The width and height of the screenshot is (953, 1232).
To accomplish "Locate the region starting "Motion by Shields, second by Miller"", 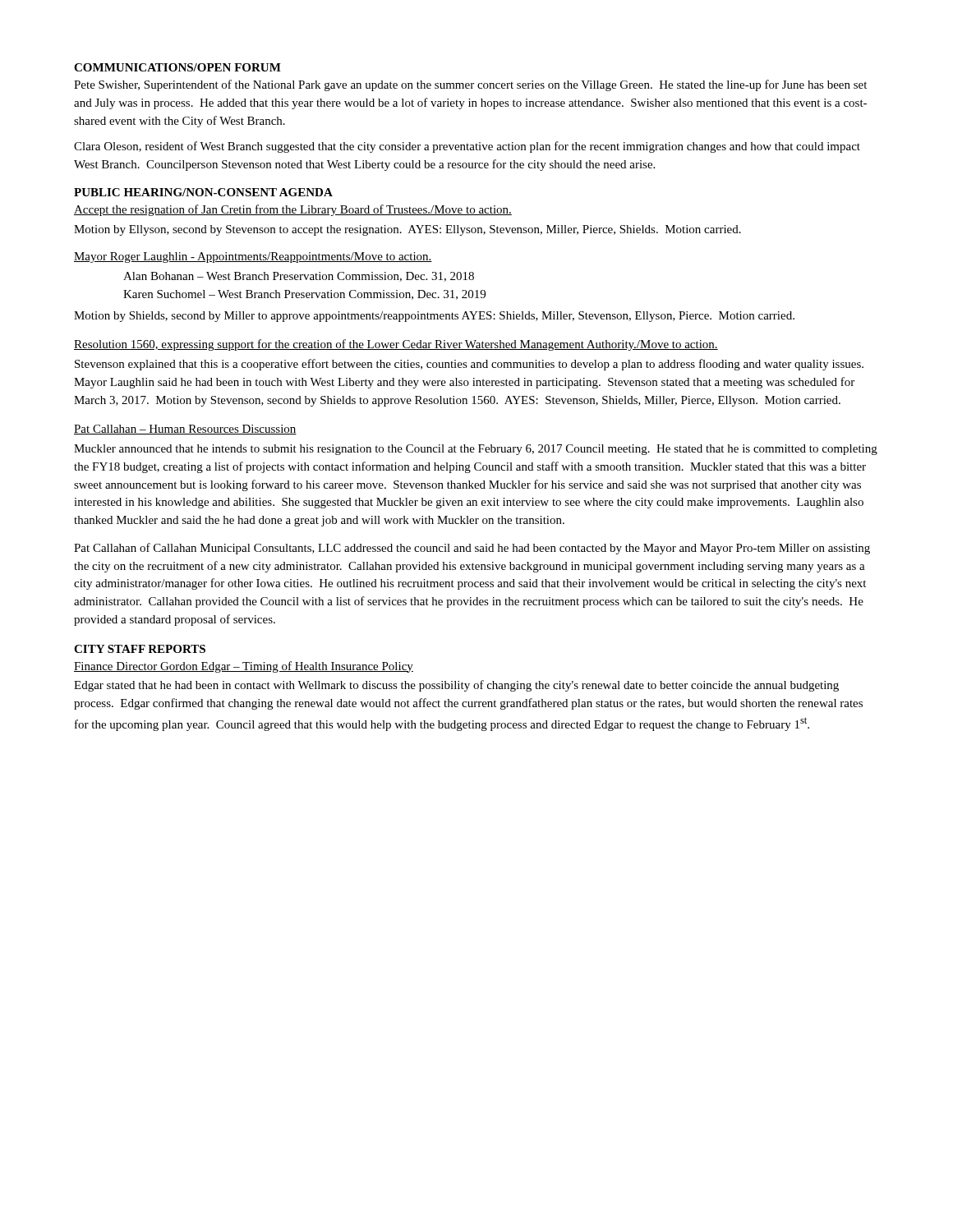I will [435, 315].
